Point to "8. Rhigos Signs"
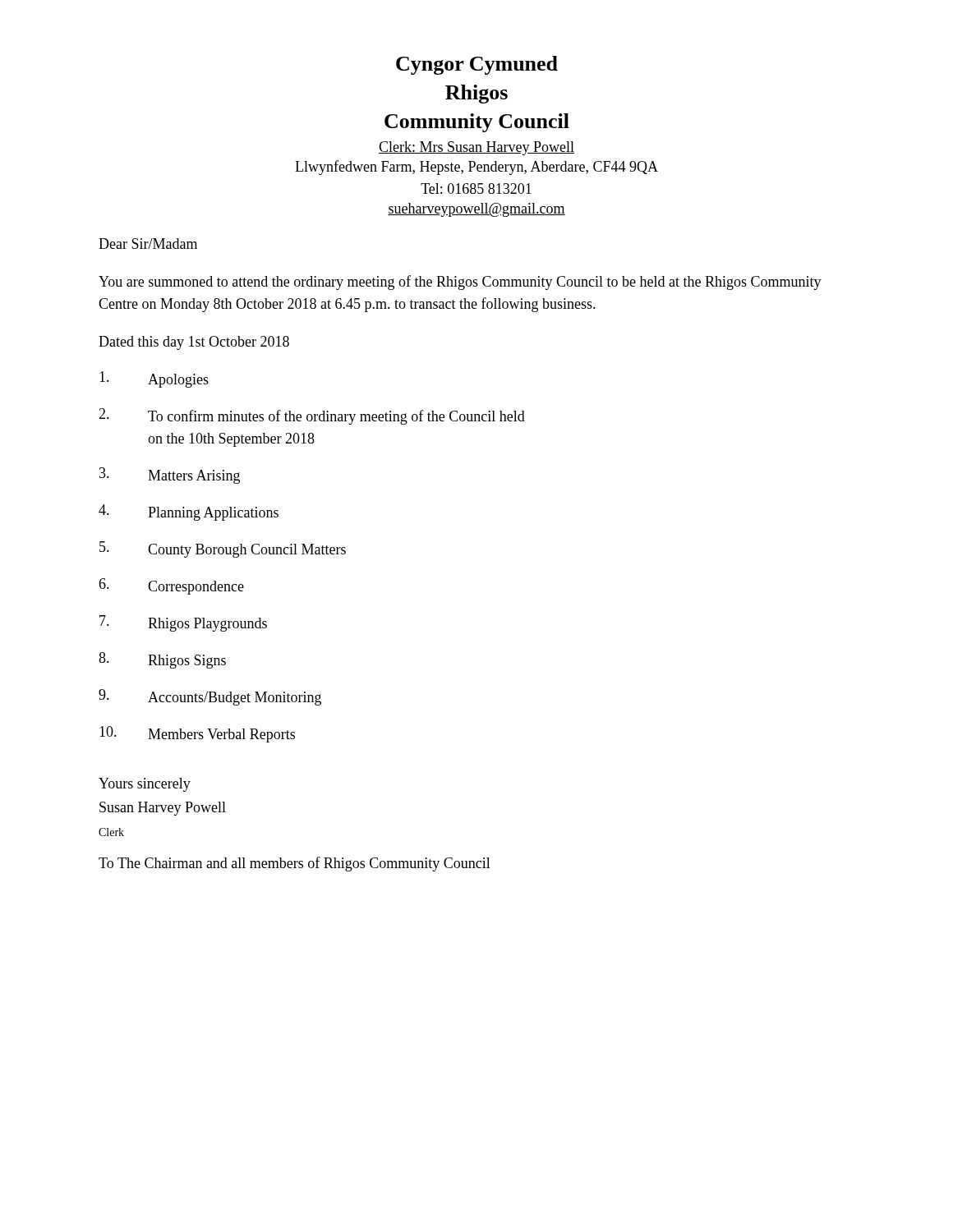 coord(162,661)
